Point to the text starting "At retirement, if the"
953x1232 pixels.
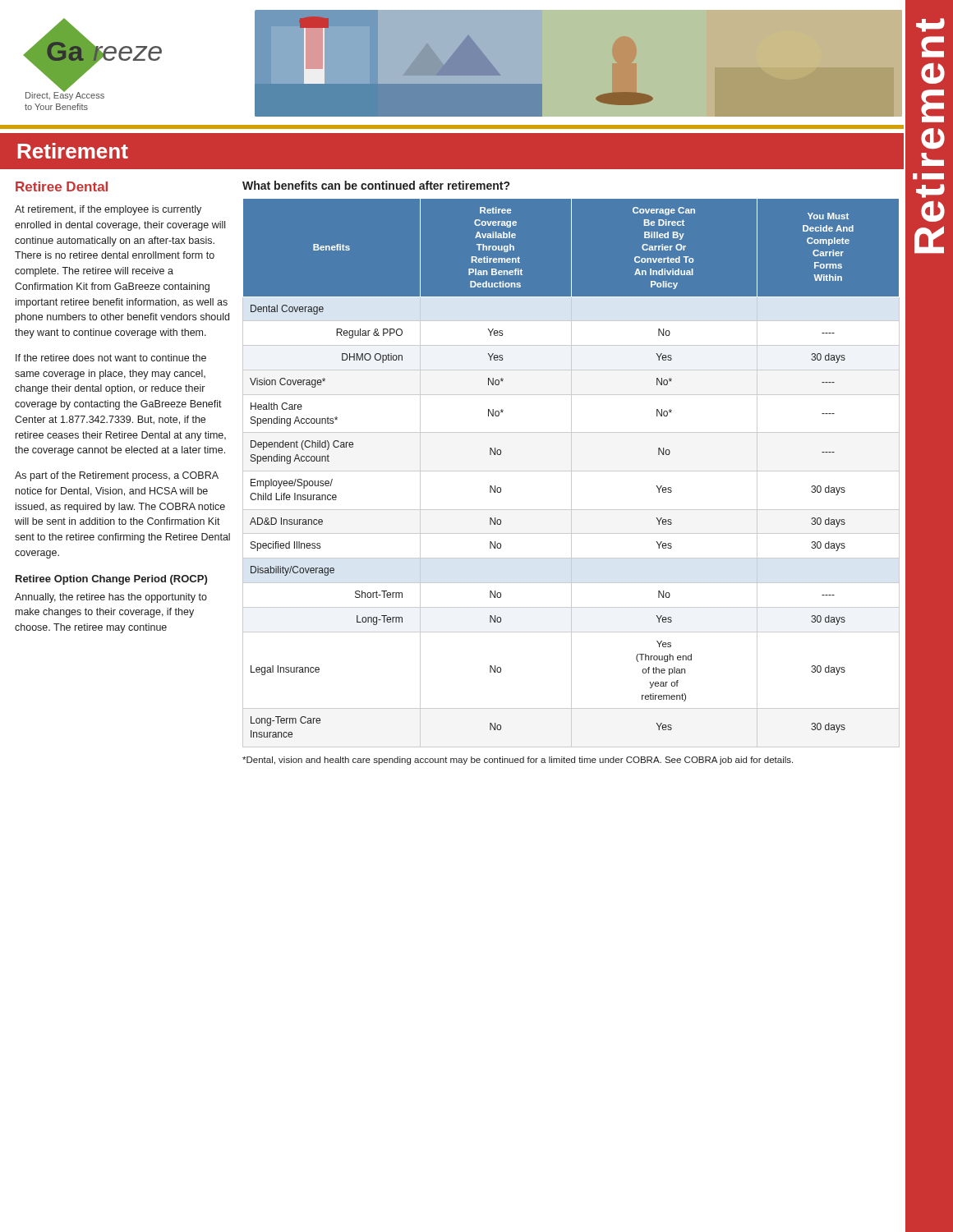pyautogui.click(x=122, y=271)
